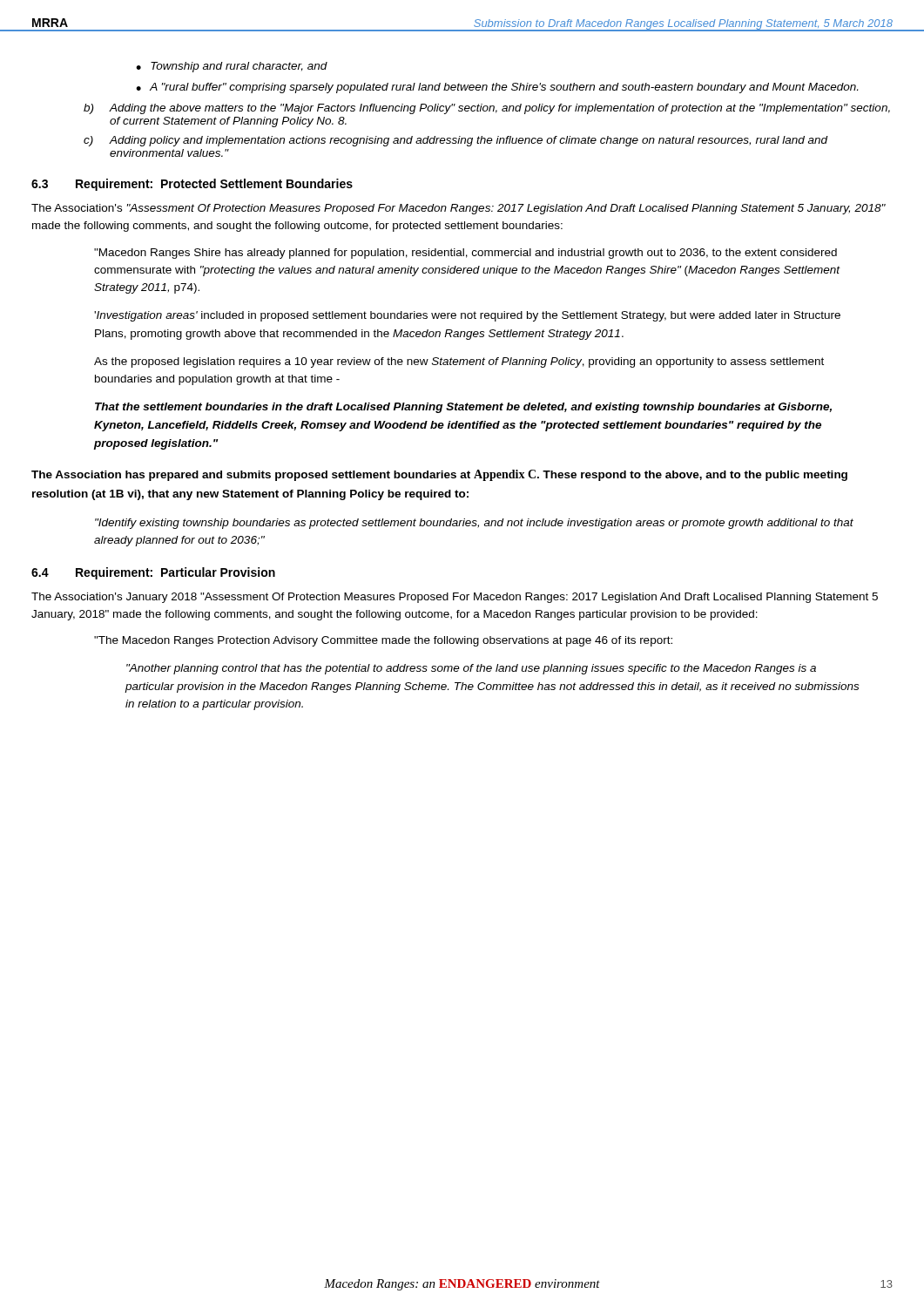924x1307 pixels.
Task: Click on the text block starting "6.4 Requirement: Particular Provision"
Action: 153,572
